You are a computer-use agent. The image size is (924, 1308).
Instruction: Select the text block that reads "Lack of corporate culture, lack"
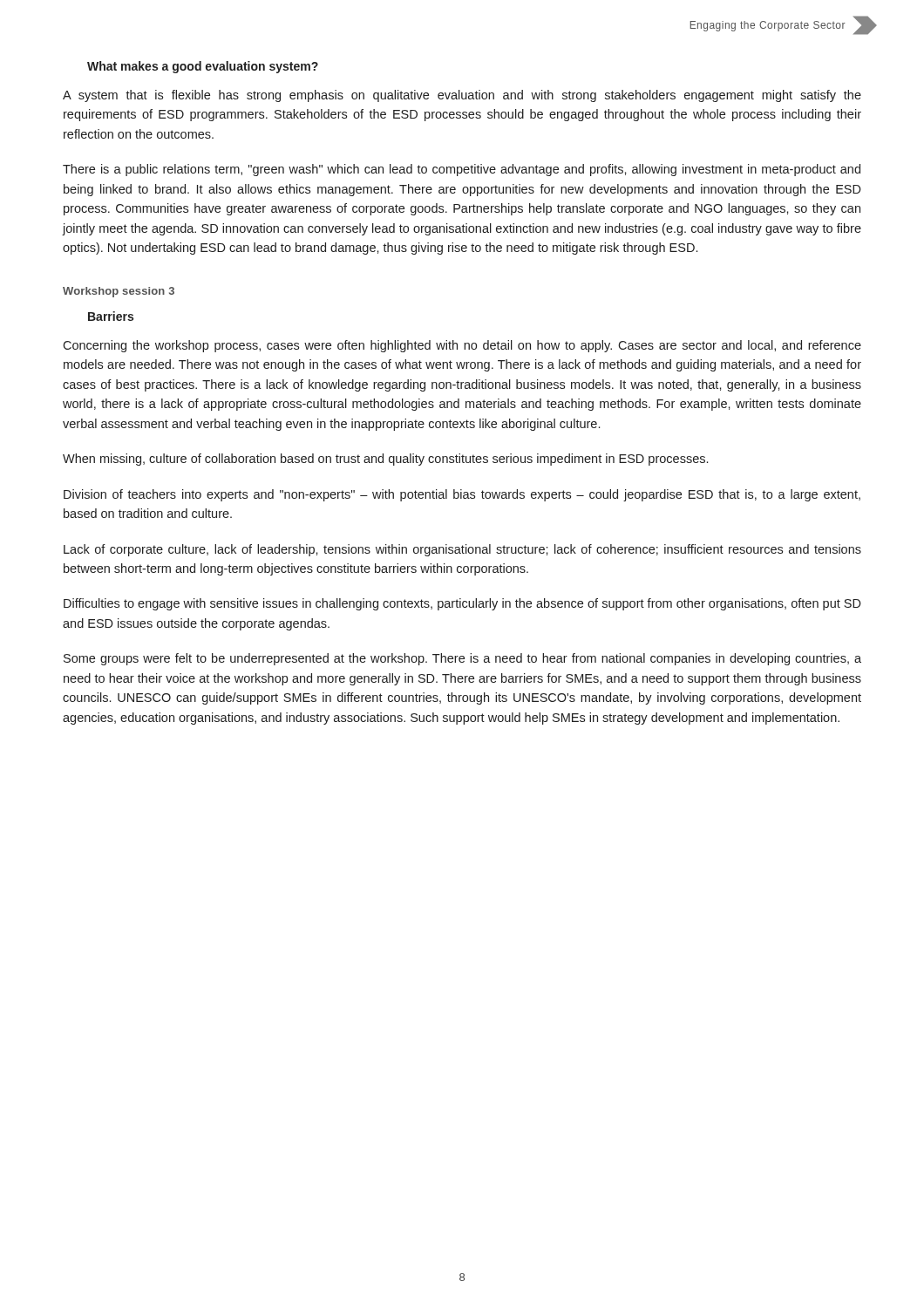462,559
